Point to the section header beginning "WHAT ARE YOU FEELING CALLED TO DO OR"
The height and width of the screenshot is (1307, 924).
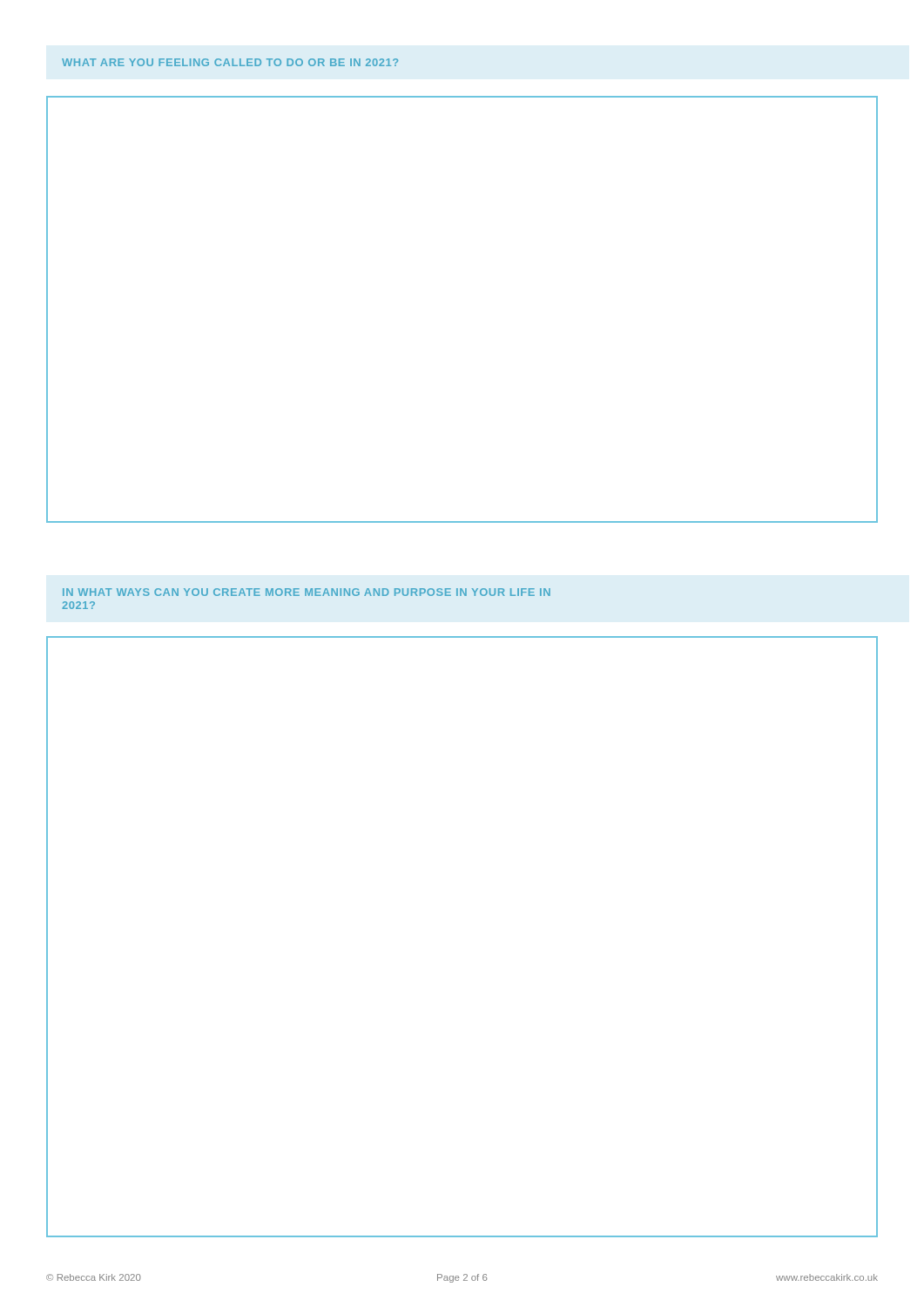click(231, 62)
